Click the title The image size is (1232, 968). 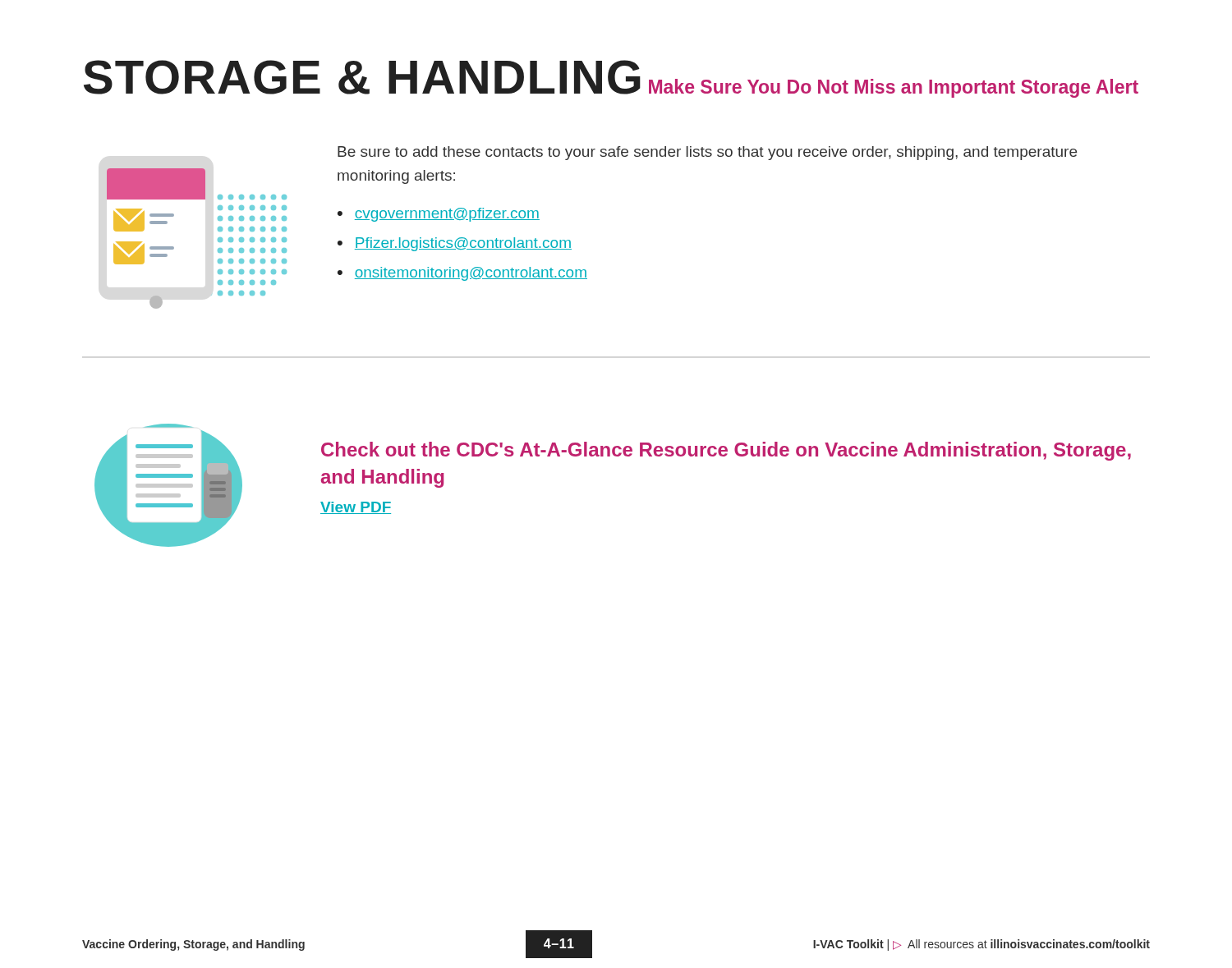pyautogui.click(x=363, y=77)
